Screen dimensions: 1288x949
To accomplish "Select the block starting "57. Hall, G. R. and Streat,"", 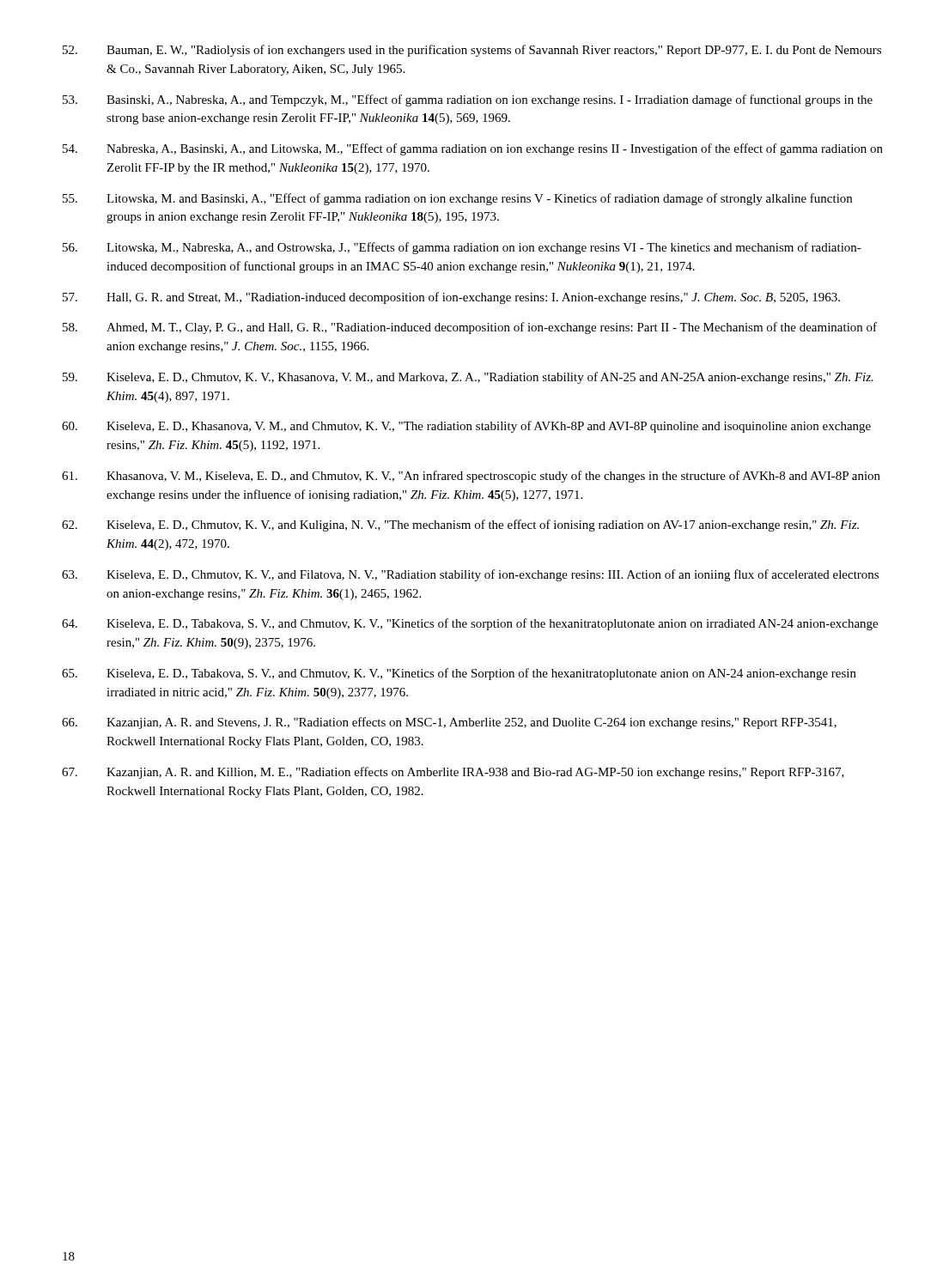I will point(451,297).
